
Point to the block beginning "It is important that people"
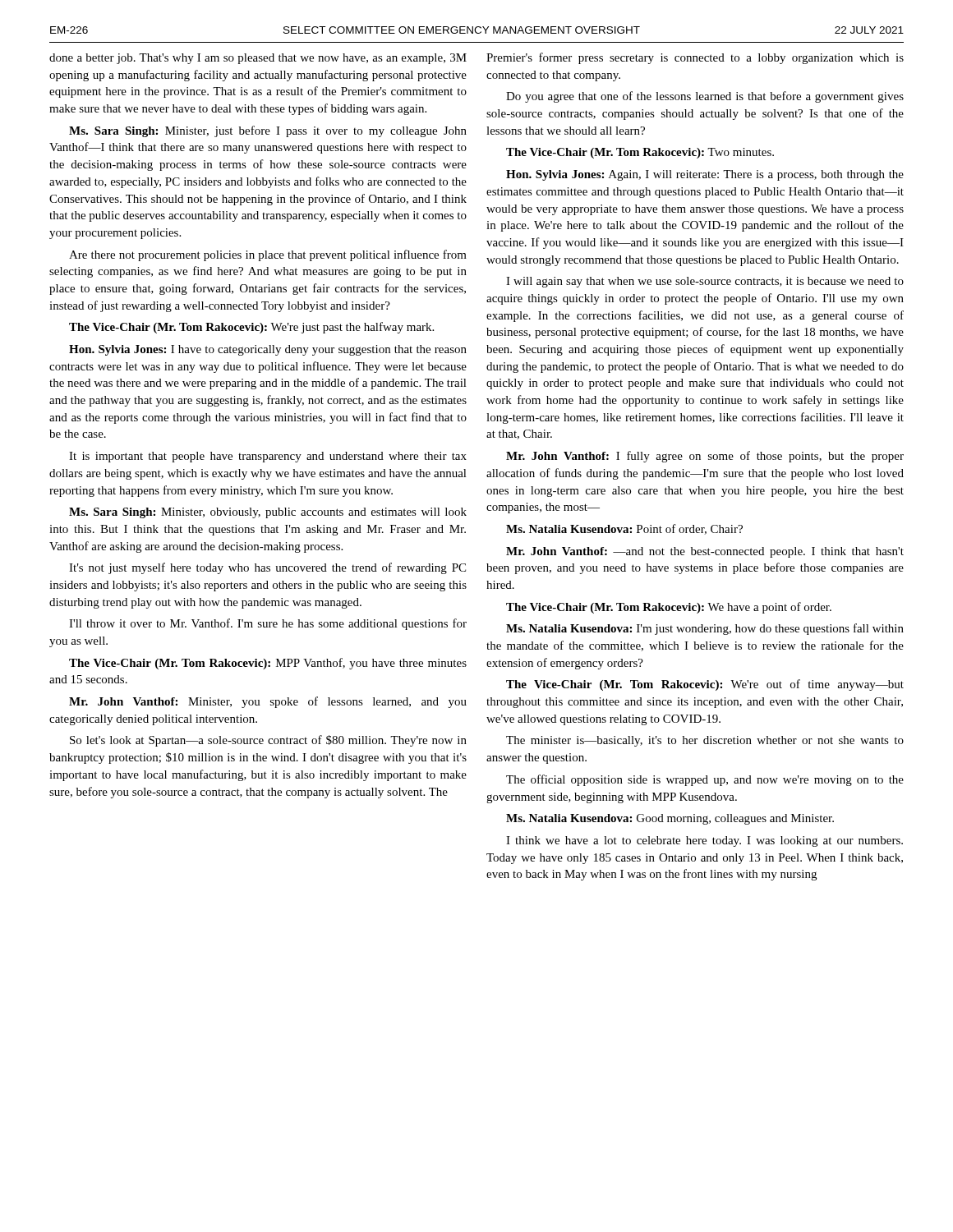[258, 473]
